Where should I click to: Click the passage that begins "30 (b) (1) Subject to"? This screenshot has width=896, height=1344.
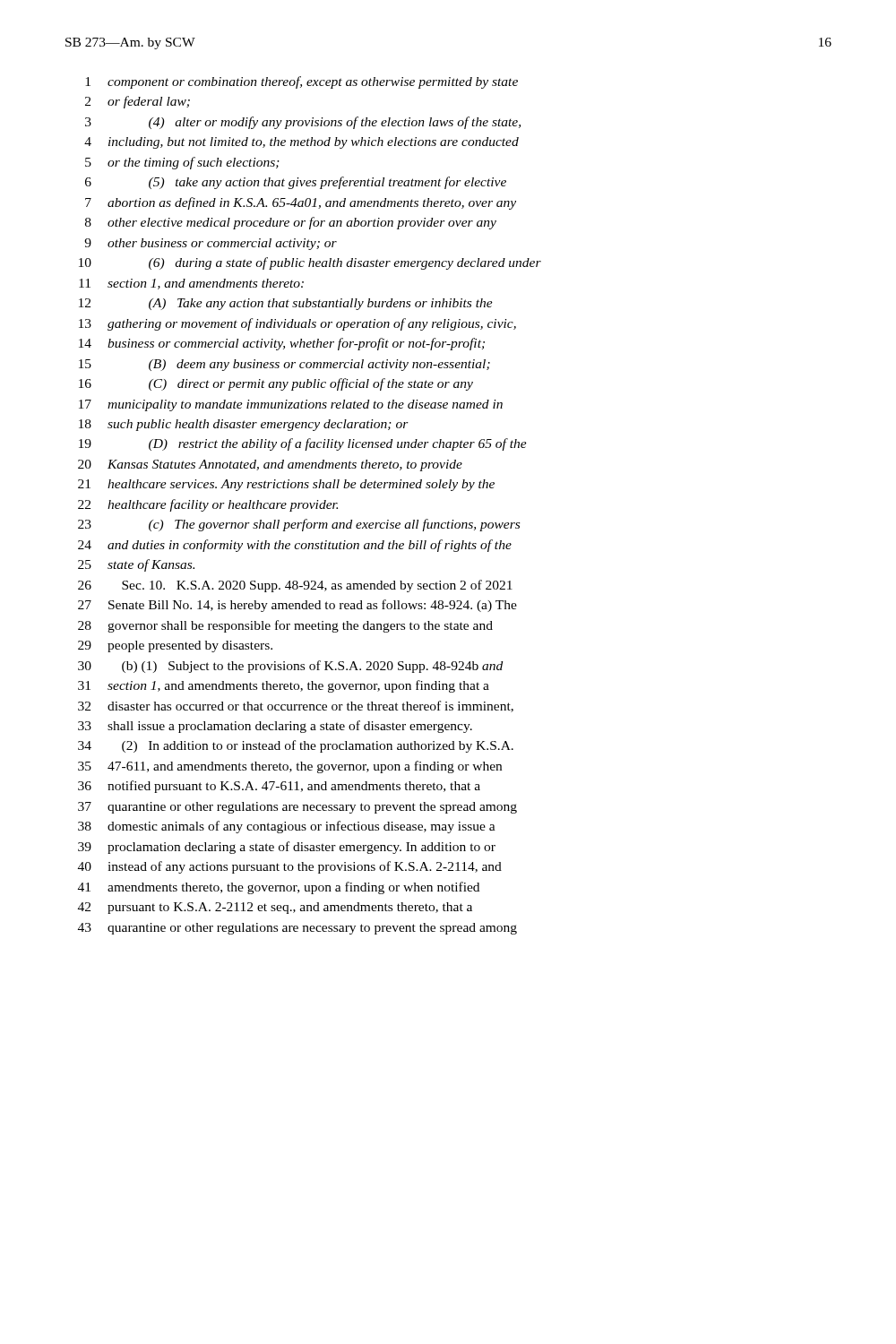pyautogui.click(x=448, y=696)
